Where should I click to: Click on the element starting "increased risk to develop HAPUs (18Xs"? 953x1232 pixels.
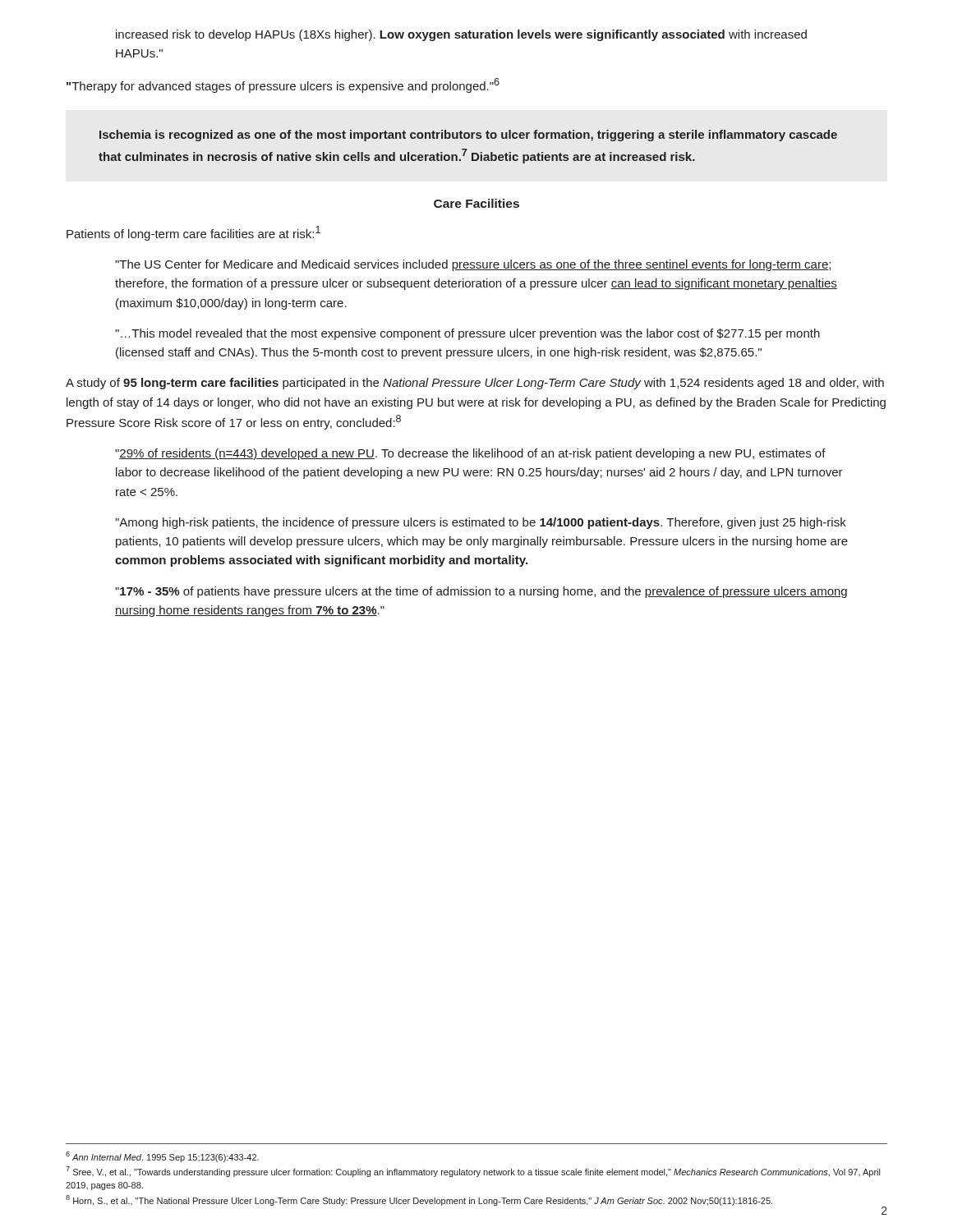(461, 44)
